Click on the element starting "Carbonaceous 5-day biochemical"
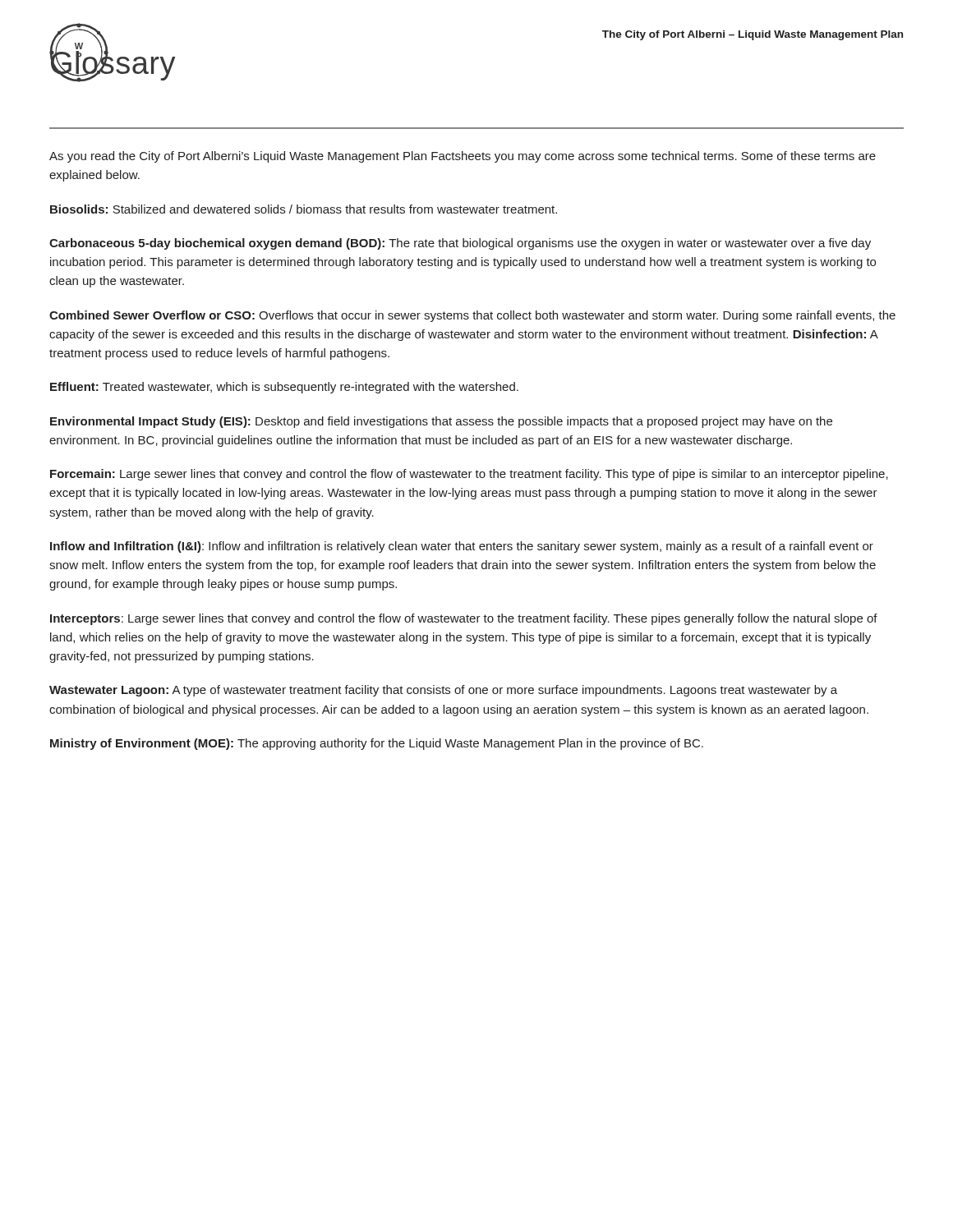Viewport: 953px width, 1232px height. 476,262
